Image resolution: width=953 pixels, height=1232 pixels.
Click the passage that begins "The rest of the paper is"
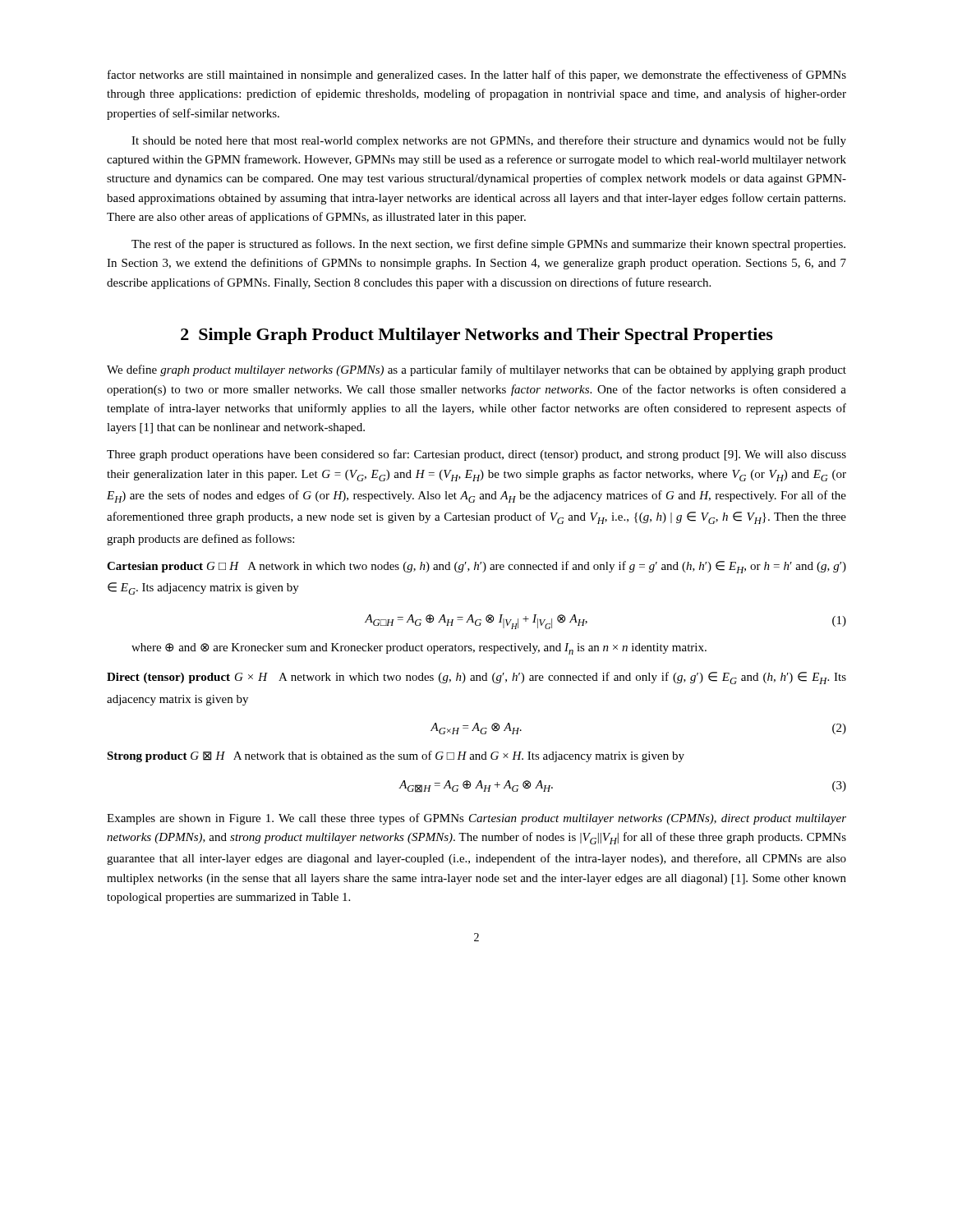(x=476, y=263)
